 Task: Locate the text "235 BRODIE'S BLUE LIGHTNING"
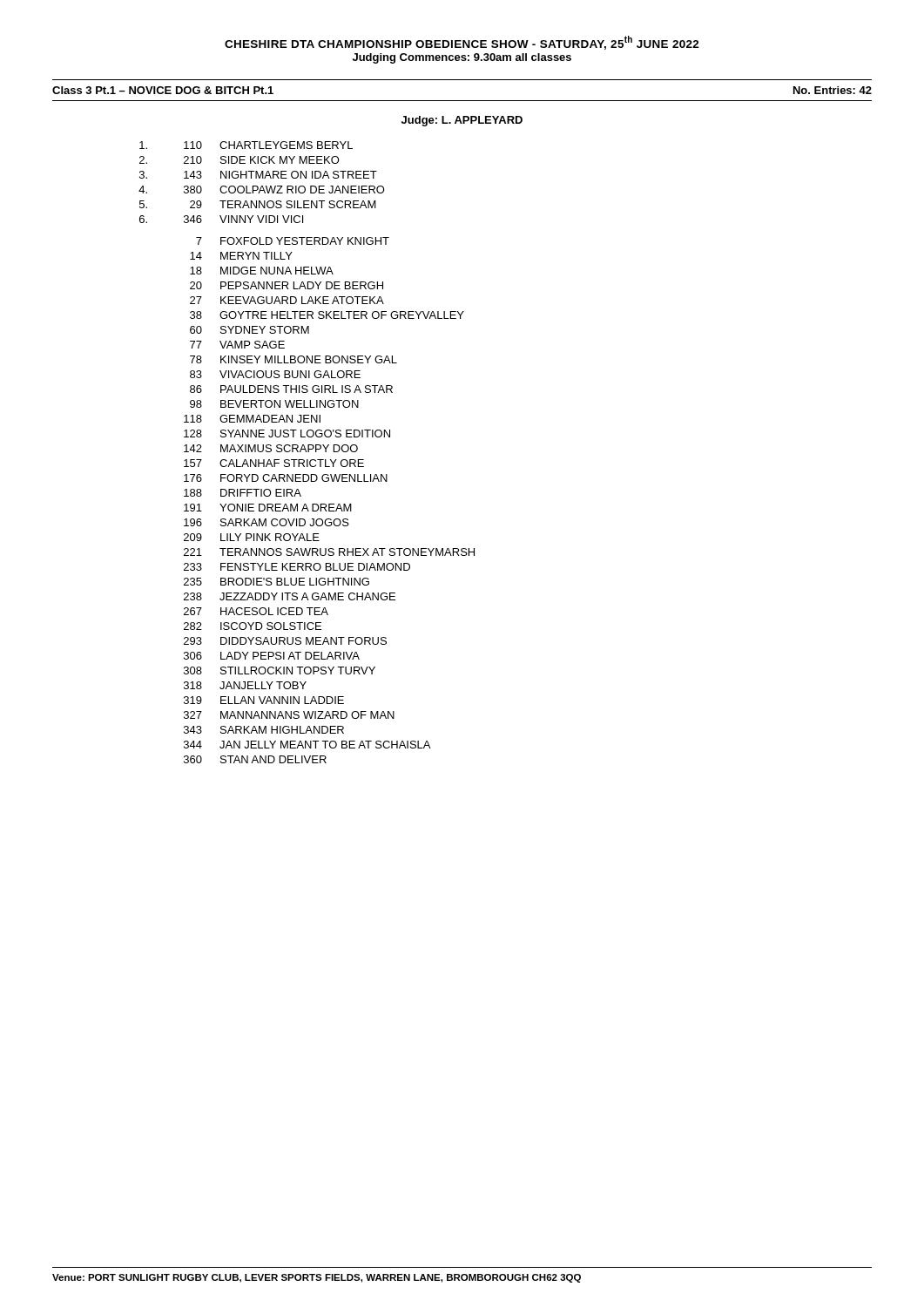pos(264,581)
